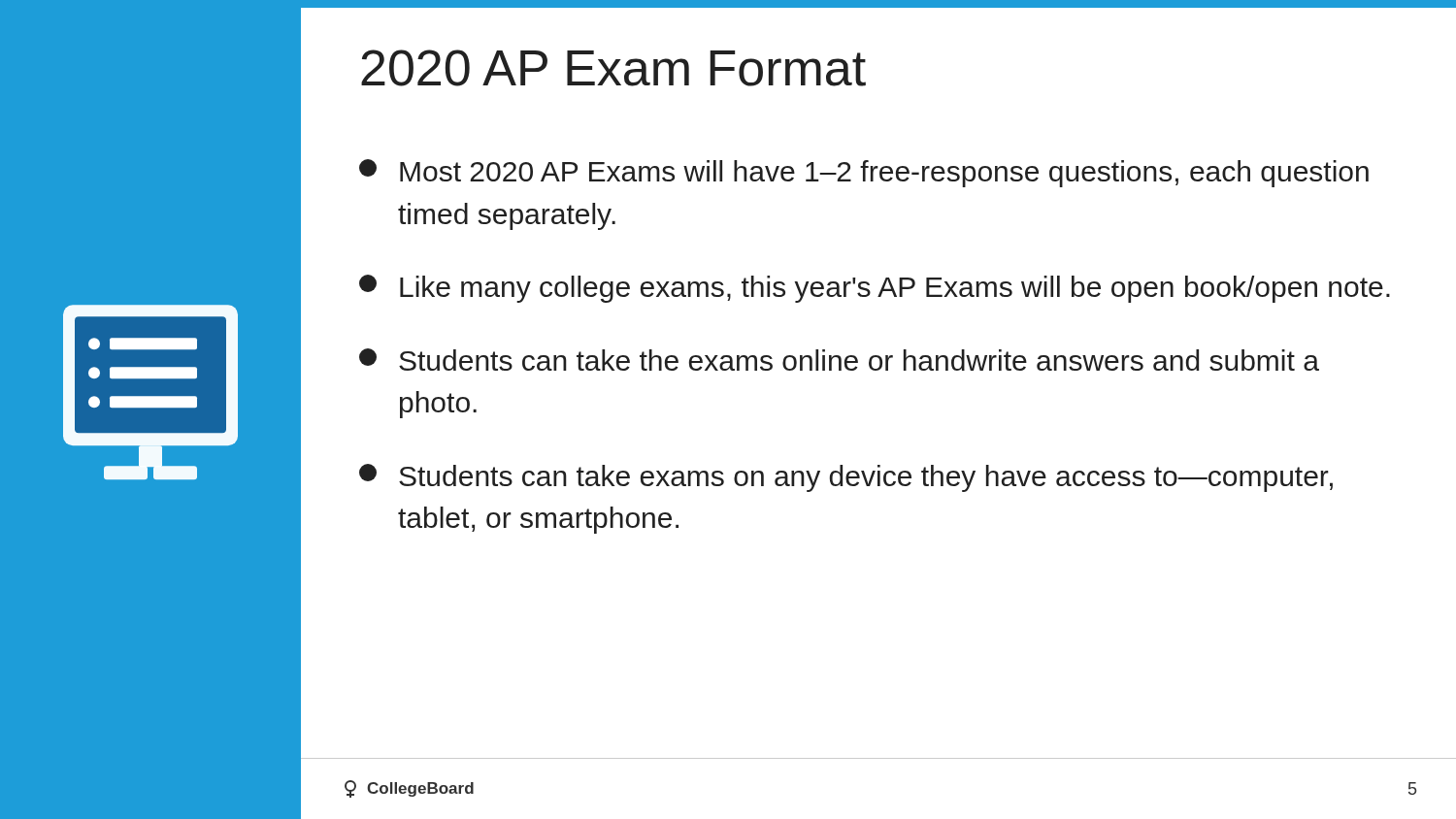Locate the block of text that opens with "Like many college exams, this"
Screen dimensions: 819x1456
click(x=876, y=287)
